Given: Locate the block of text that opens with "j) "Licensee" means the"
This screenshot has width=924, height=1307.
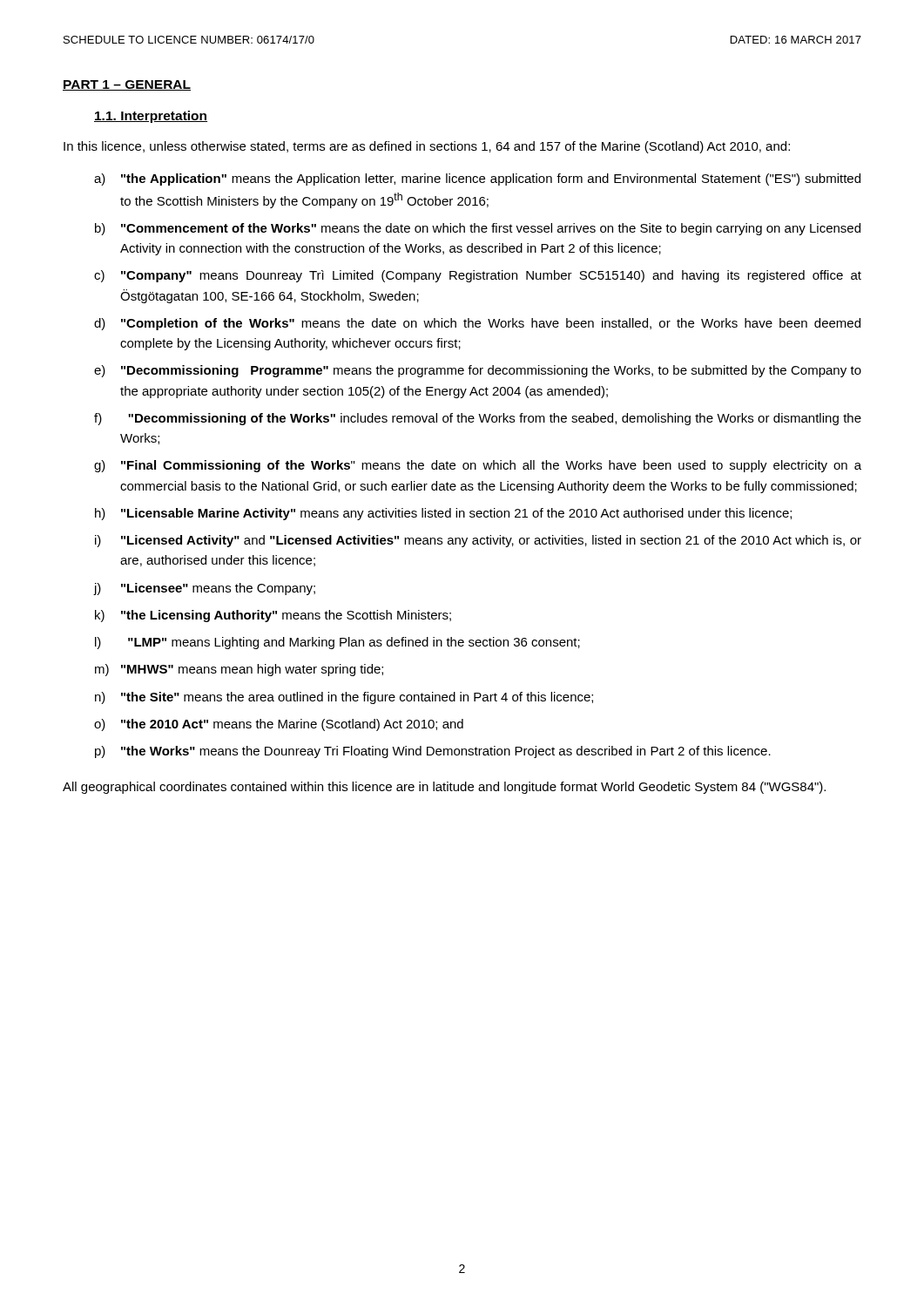Looking at the screenshot, I should pyautogui.click(x=205, y=589).
